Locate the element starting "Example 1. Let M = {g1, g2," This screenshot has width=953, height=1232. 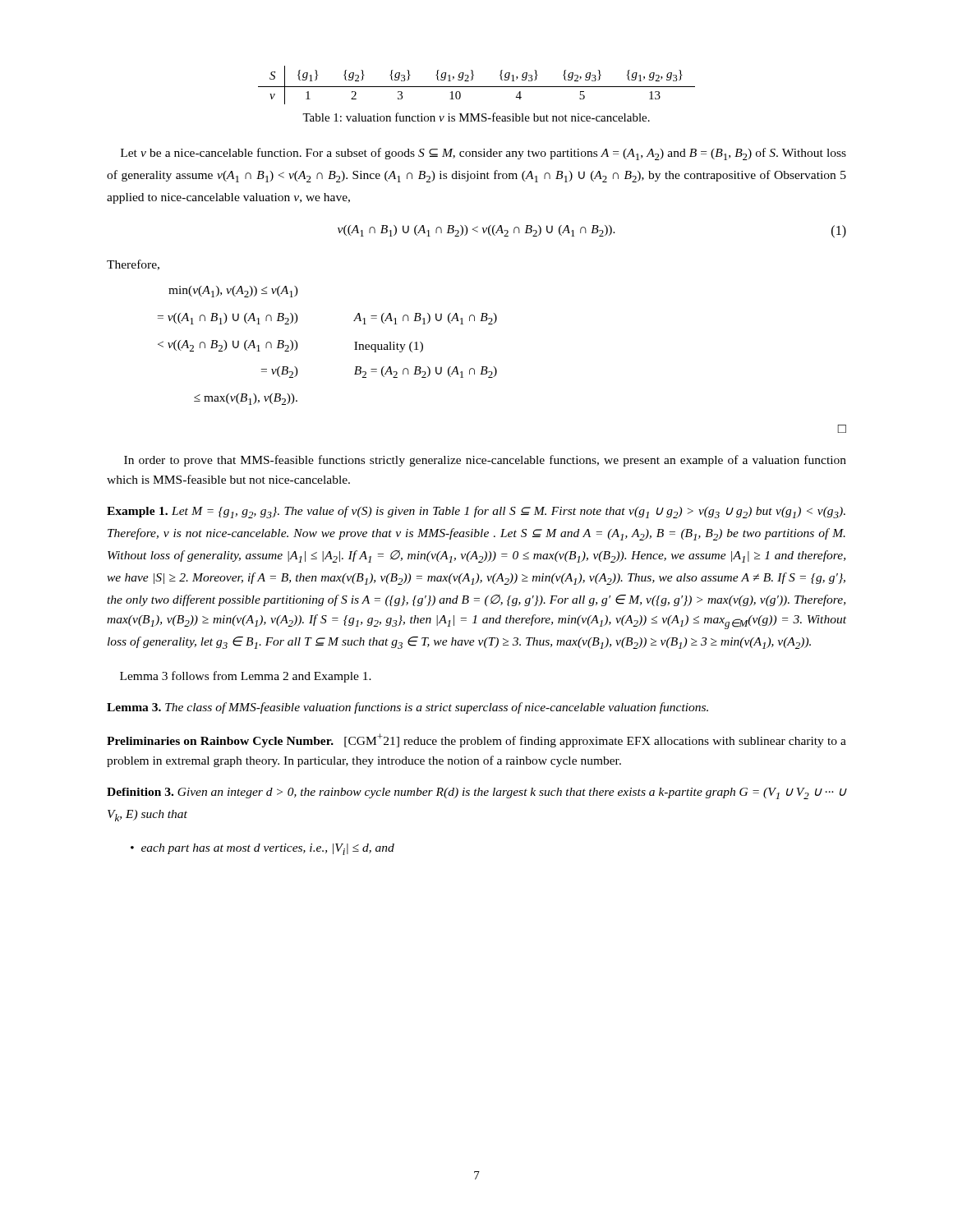476,578
